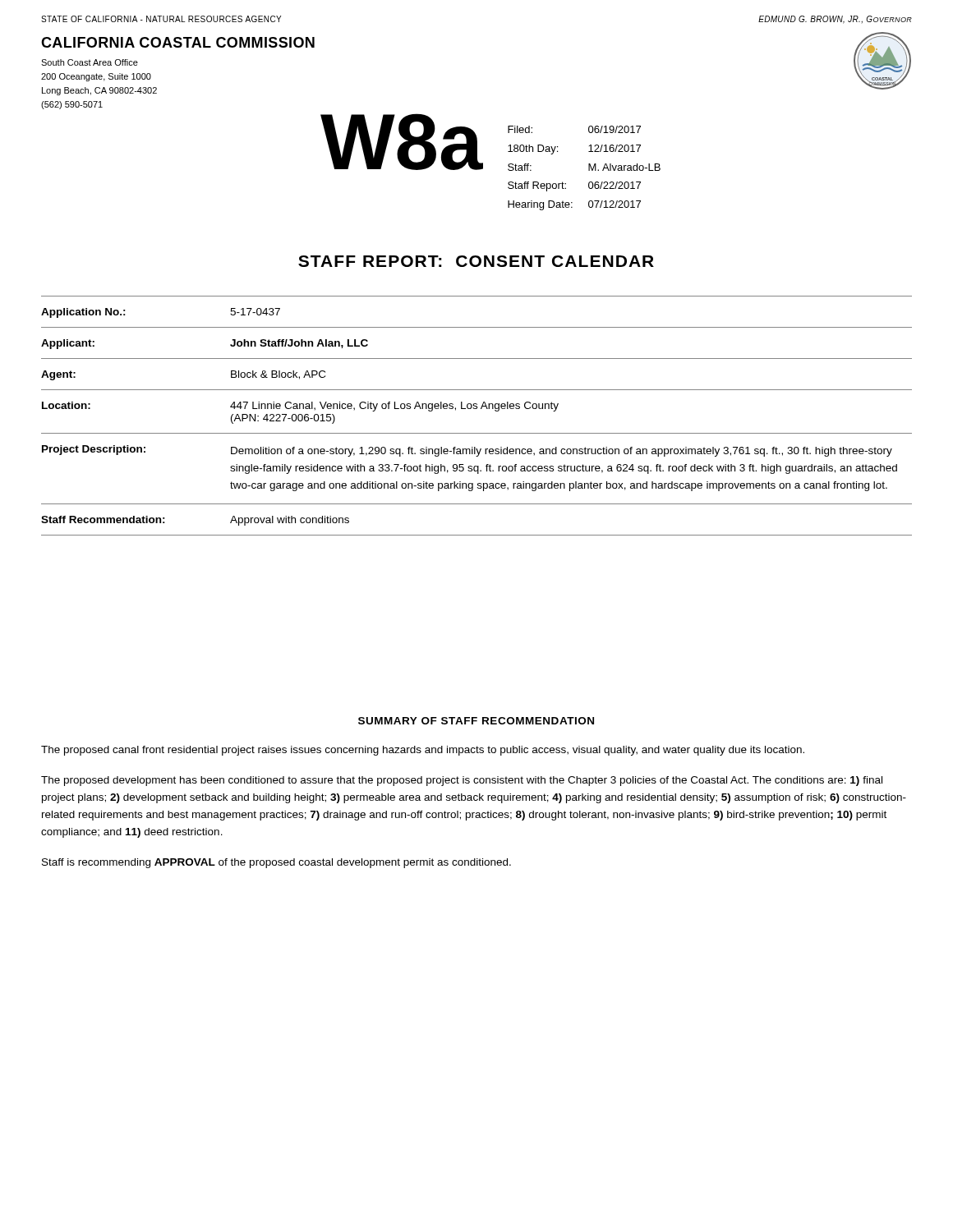Locate the text block starting "SUMMARY OF STAFF RECOMMENDATION"

point(476,721)
